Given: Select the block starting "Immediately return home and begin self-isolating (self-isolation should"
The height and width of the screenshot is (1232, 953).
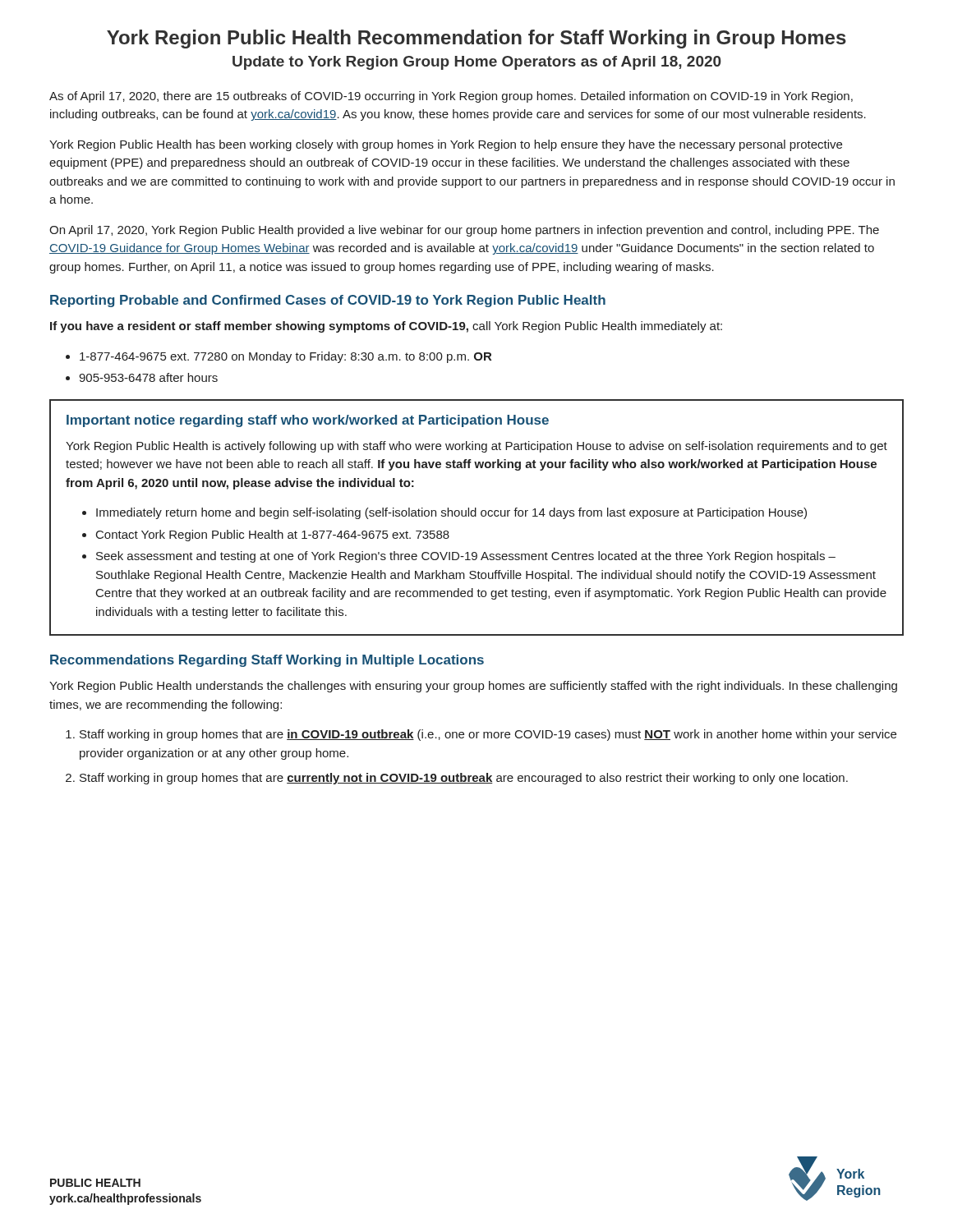Looking at the screenshot, I should [x=451, y=512].
